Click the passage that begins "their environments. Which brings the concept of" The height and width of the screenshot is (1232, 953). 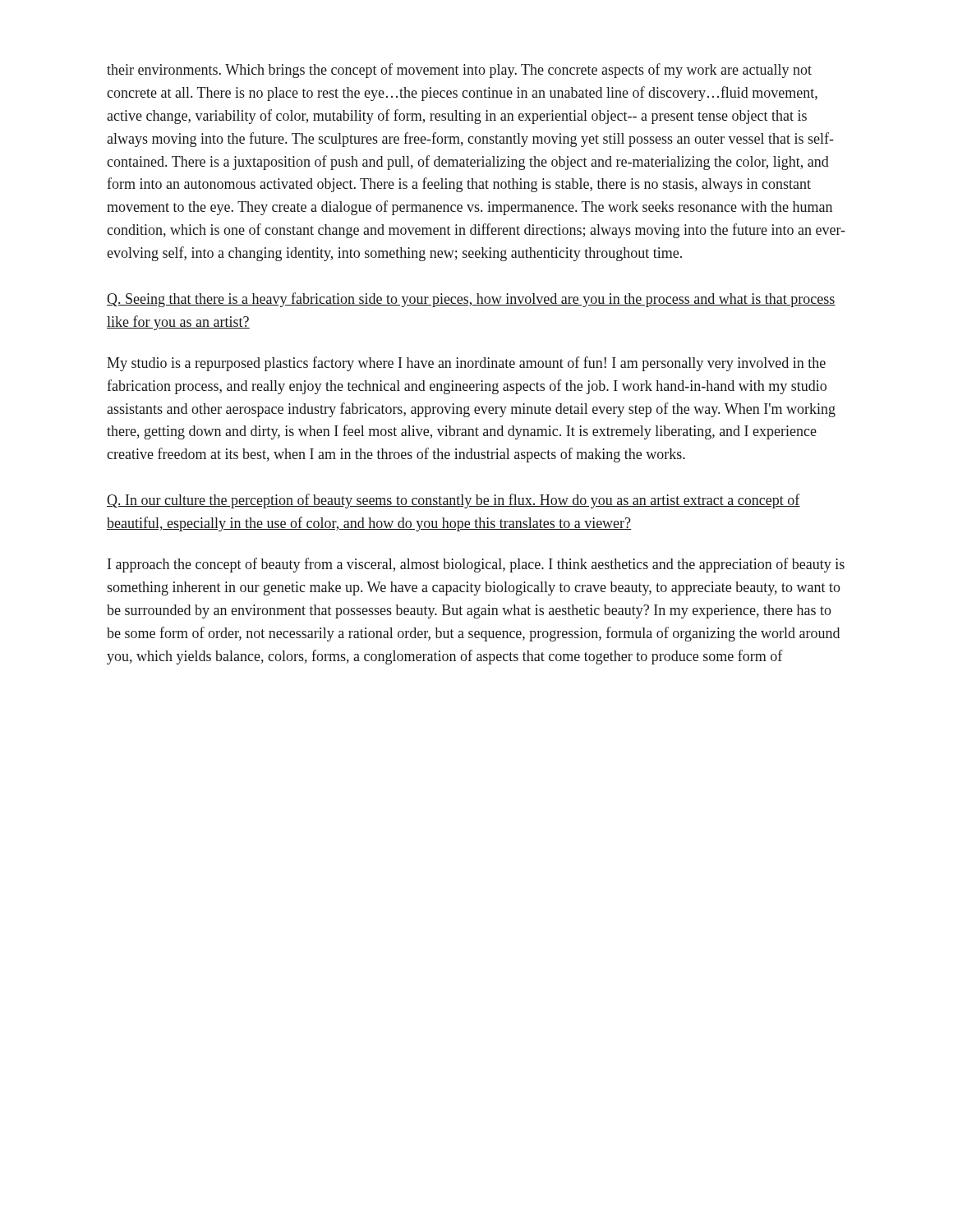(476, 161)
